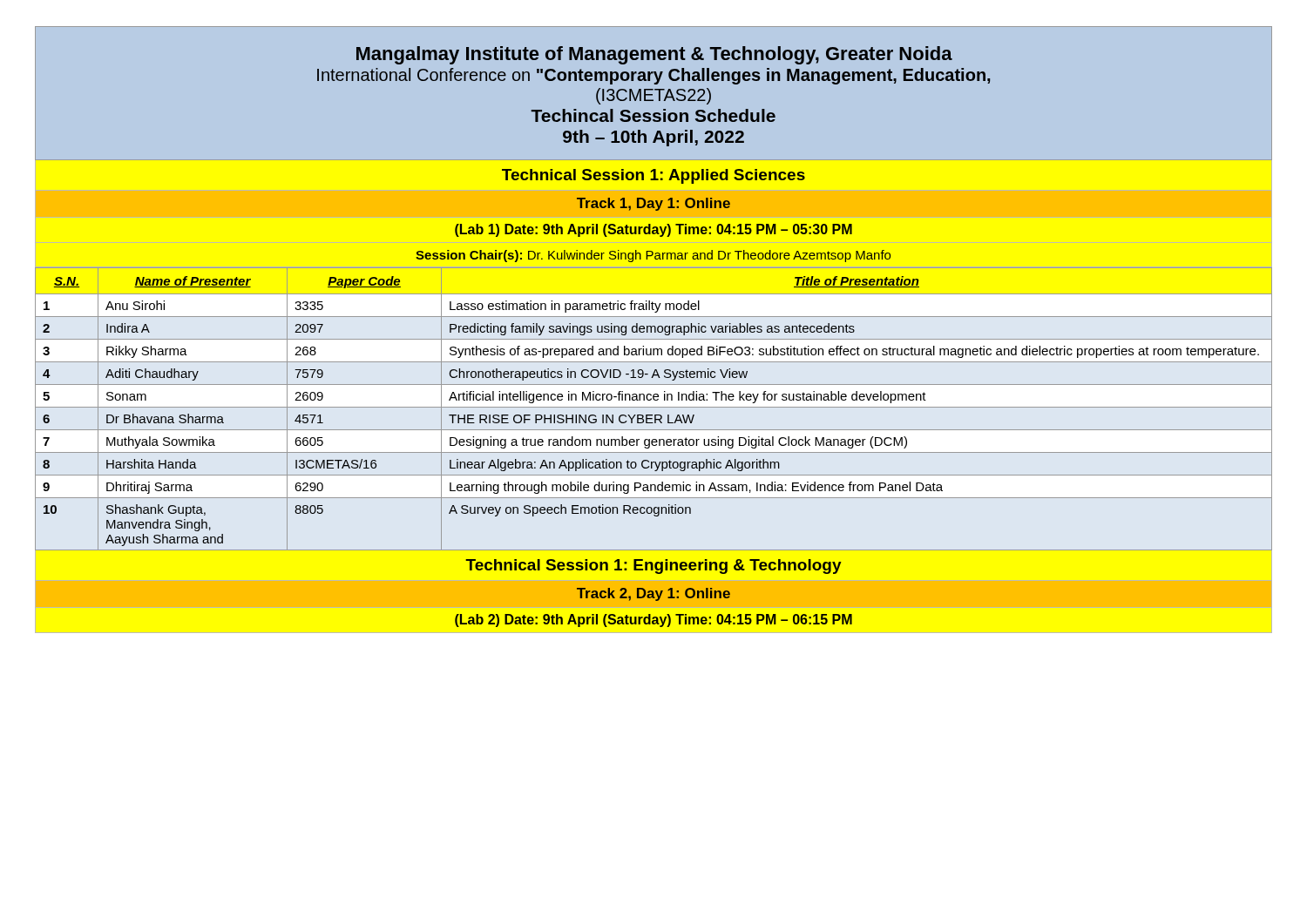The image size is (1307, 924).
Task: Click the section header that begins "Track 1, Day 1:"
Action: pyautogui.click(x=654, y=203)
